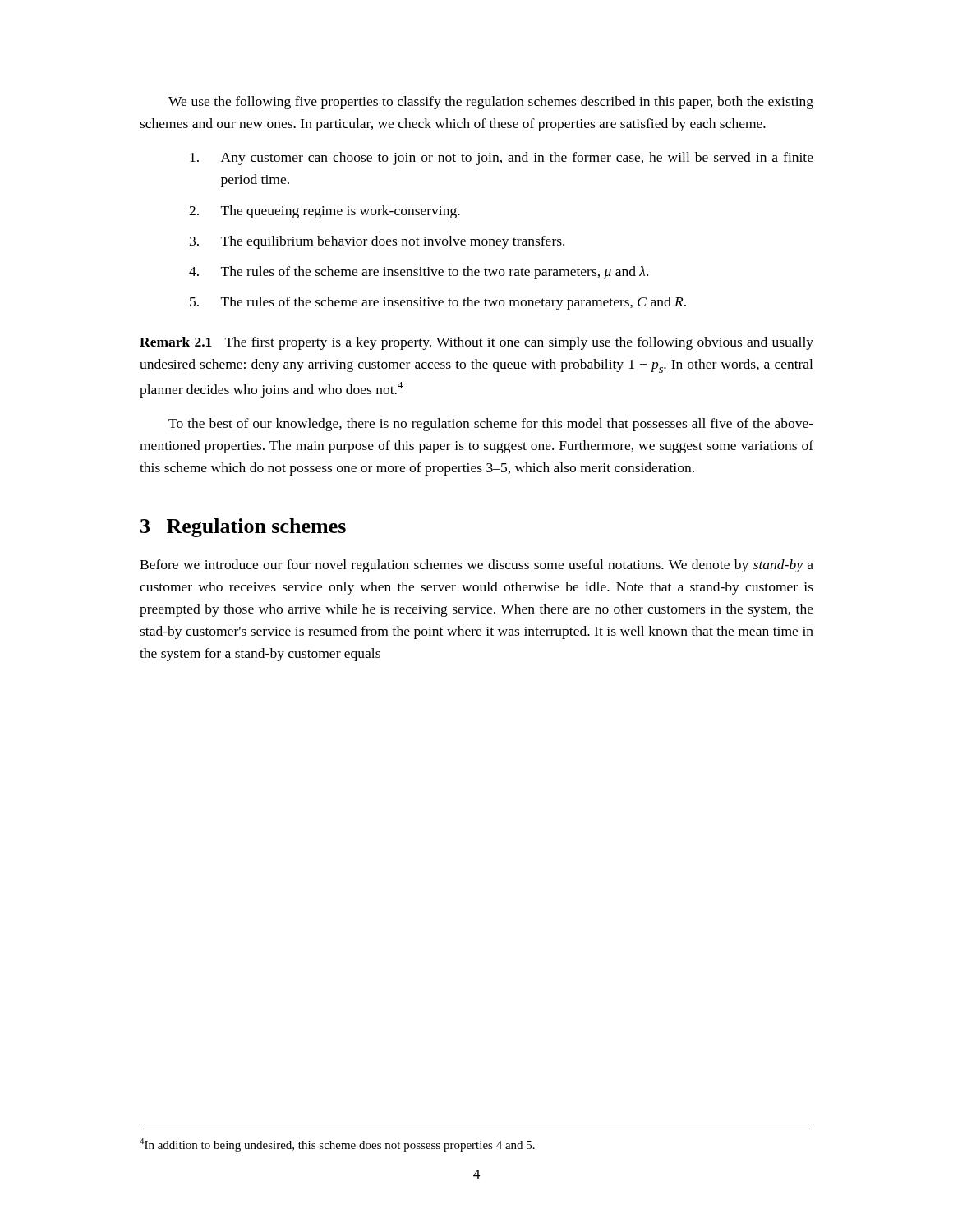Viewport: 953px width, 1232px height.
Task: Find the region starting "Before we introduce our four"
Action: (476, 609)
